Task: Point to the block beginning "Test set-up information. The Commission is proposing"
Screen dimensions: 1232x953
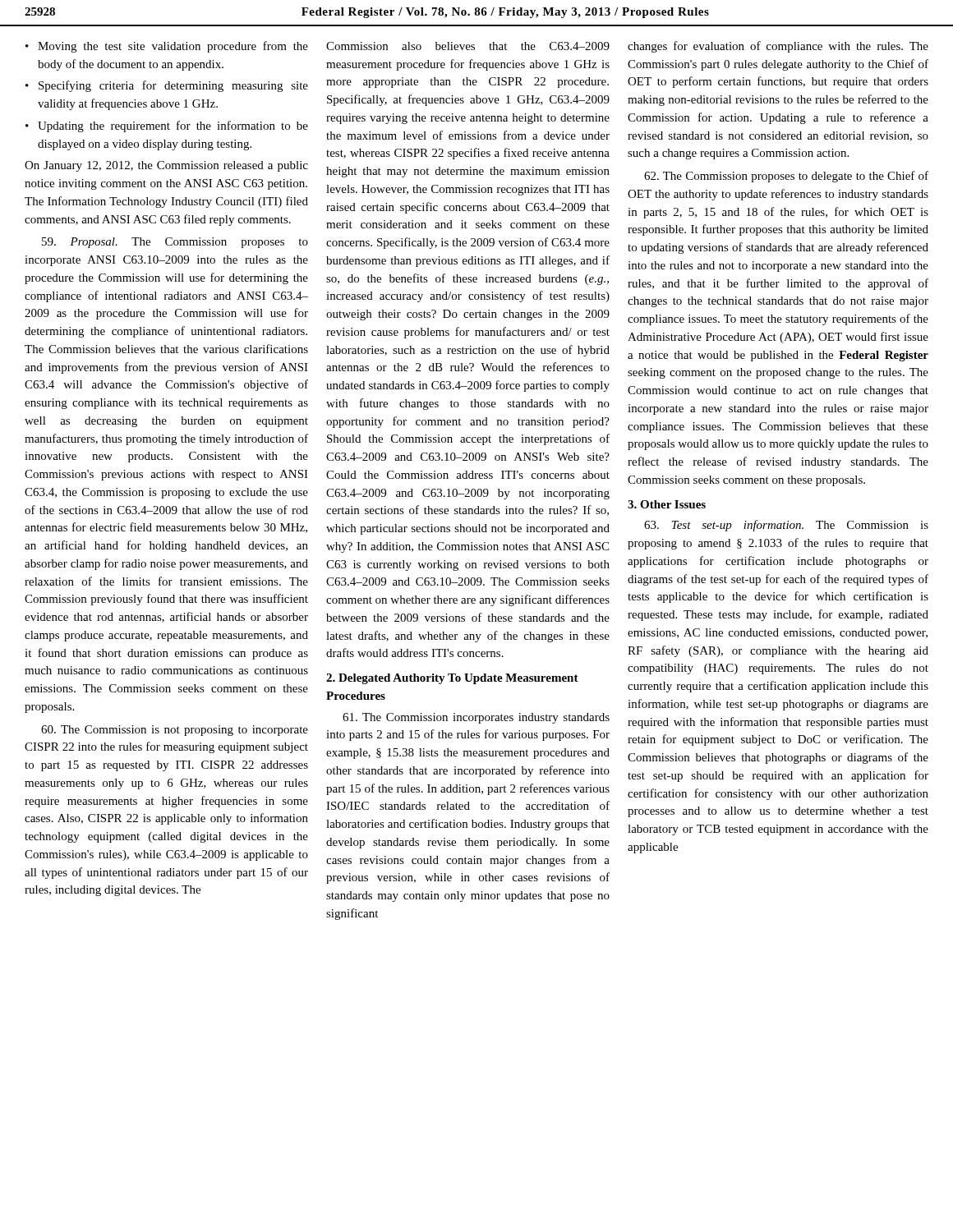Action: point(778,687)
